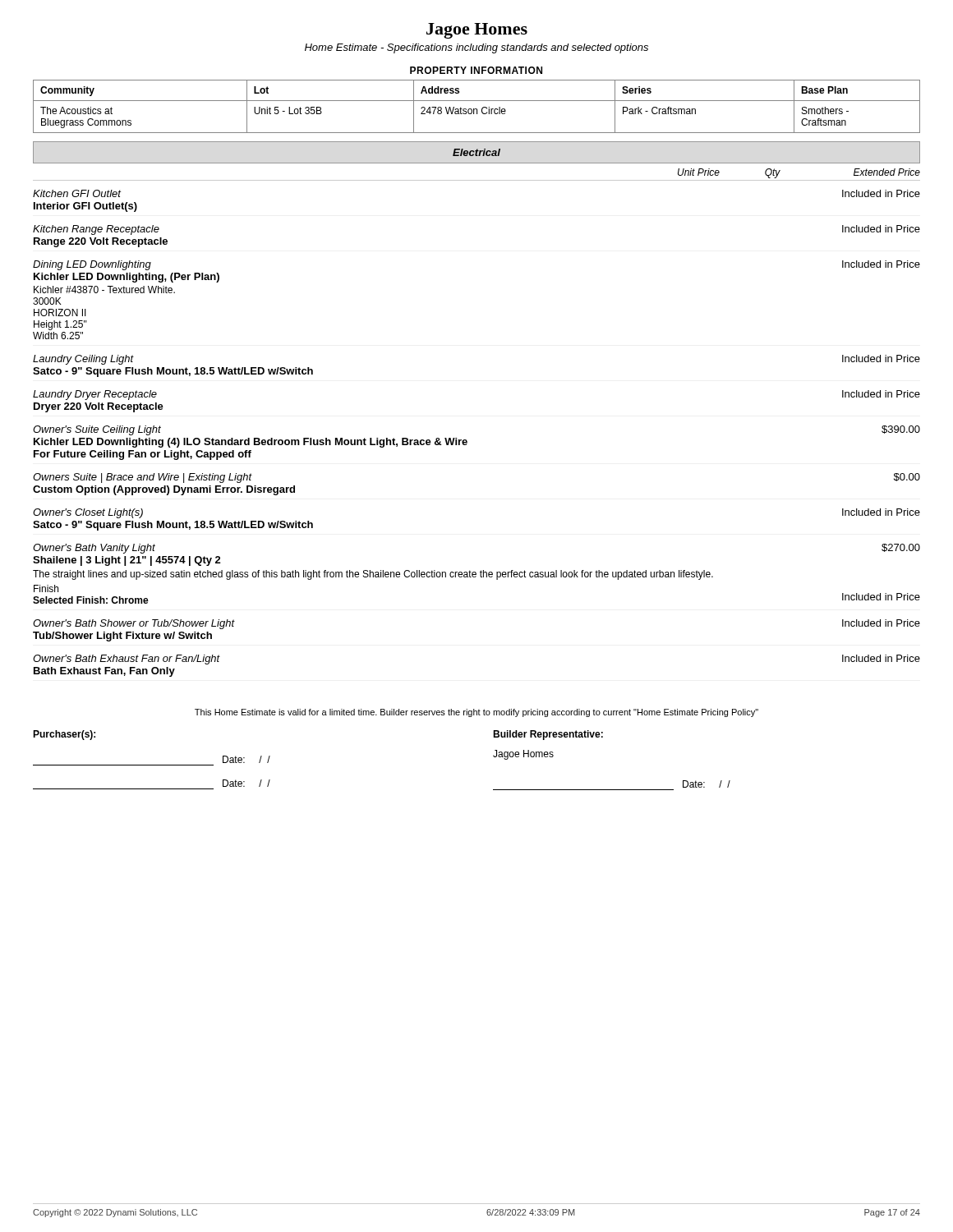
Task: Locate the block of text that opens with "Owners Suite | Brace and Wire | Existing"
Action: pyautogui.click(x=144, y=478)
